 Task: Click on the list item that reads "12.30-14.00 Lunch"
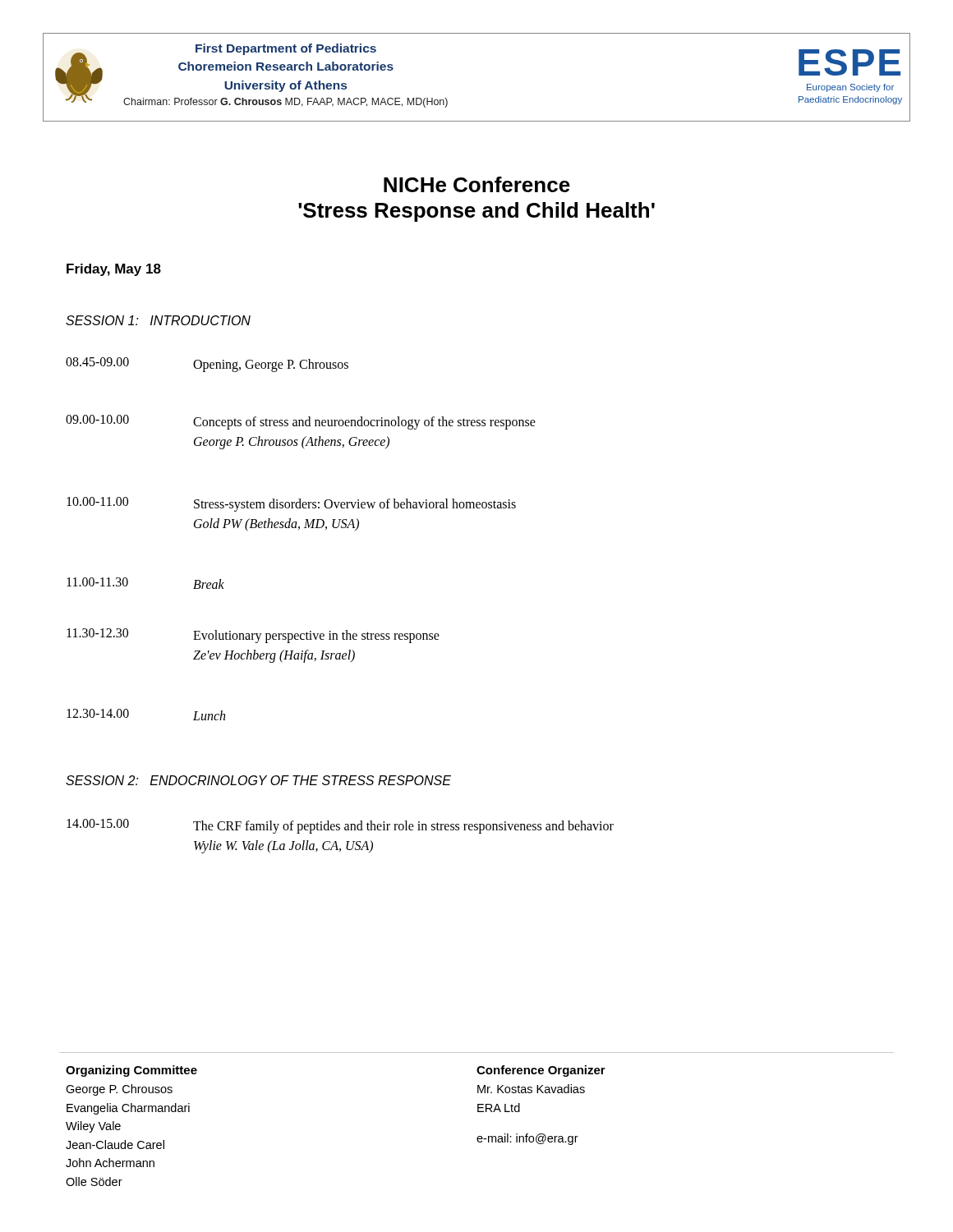point(103,714)
